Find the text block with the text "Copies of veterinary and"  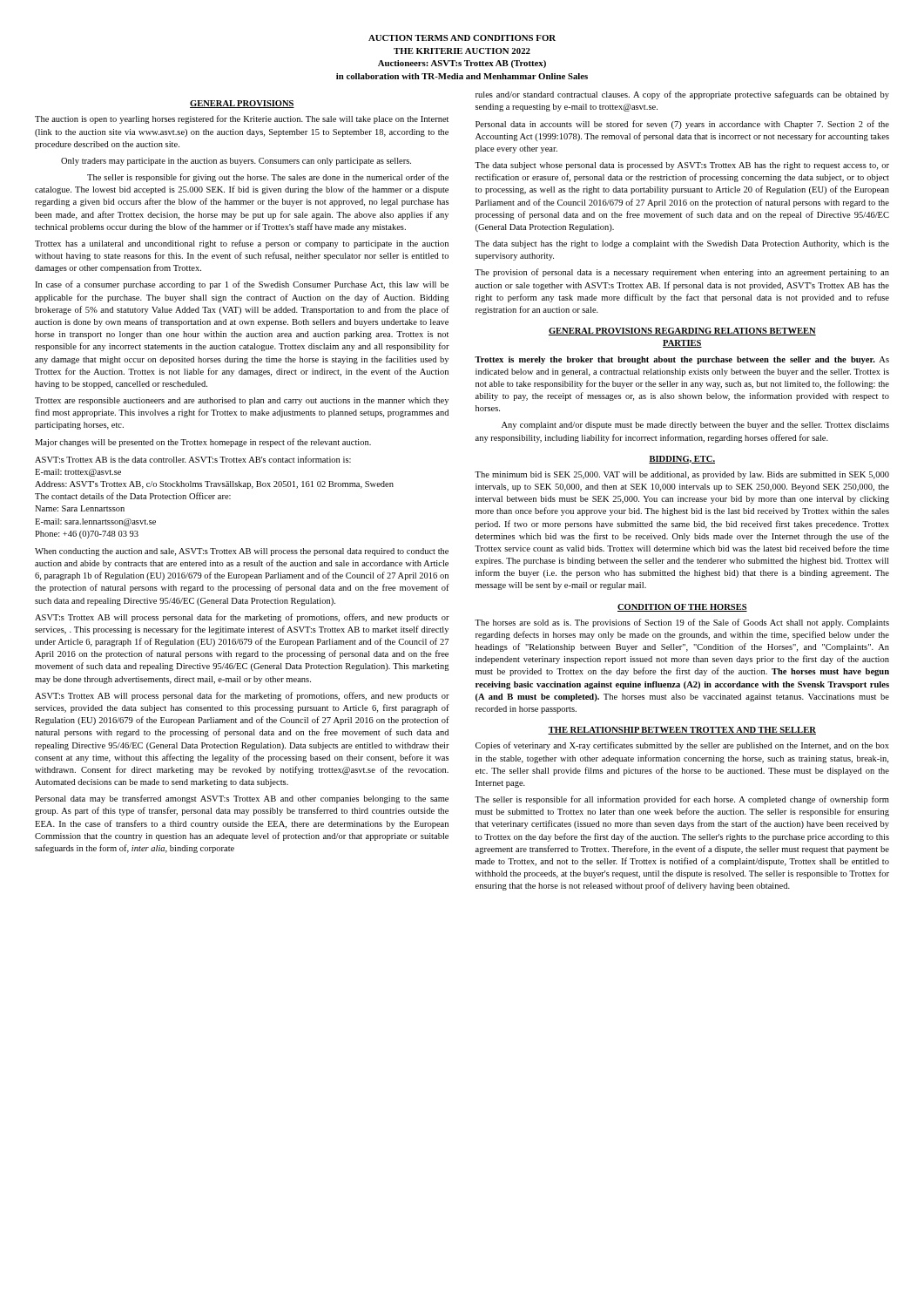tap(682, 816)
